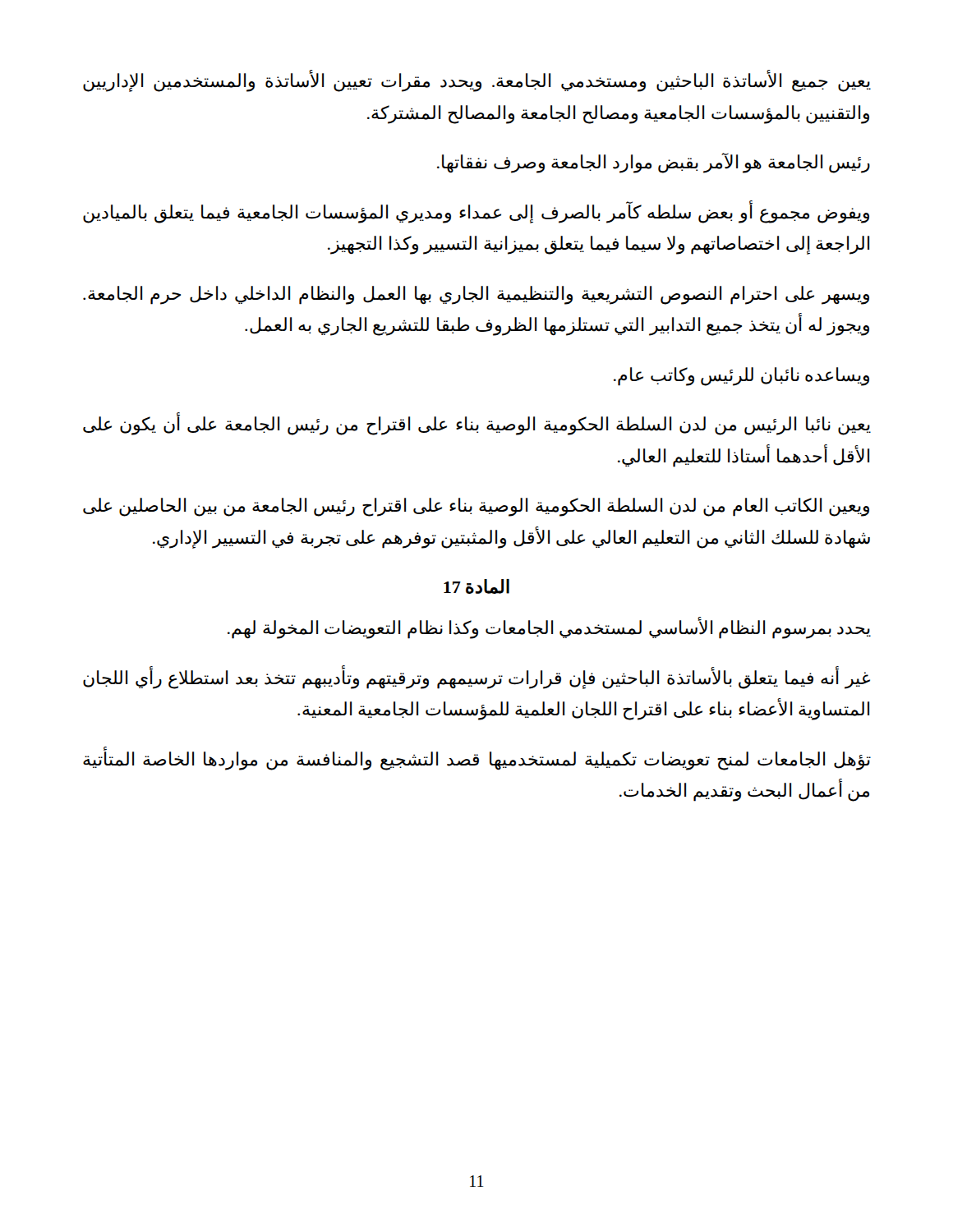Click the passage that begins "تؤهل الجامعات لمنح تعويضات تكميلية"
Viewport: 953px width, 1232px height.
point(476,775)
